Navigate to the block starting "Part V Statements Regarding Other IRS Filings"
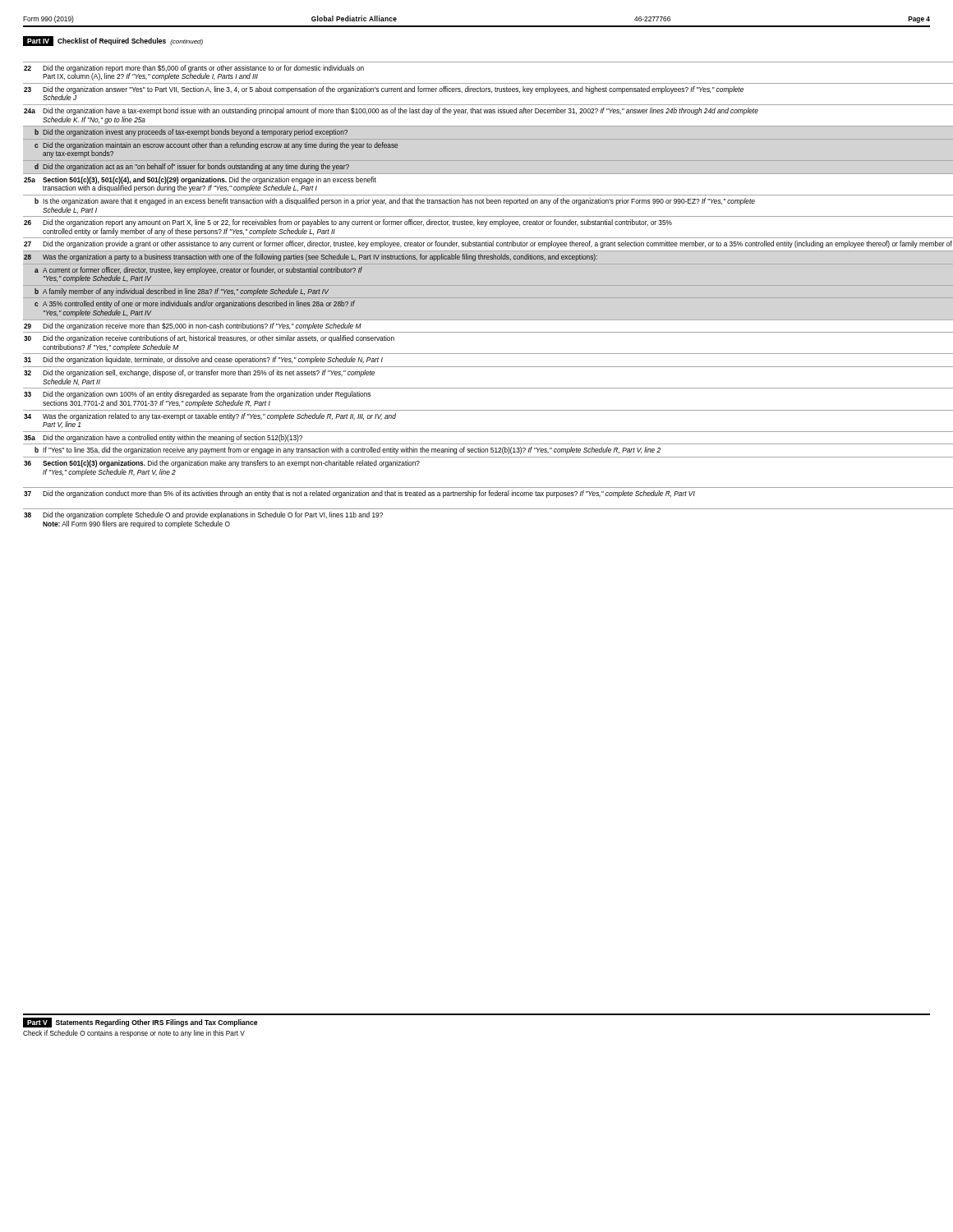 point(140,1023)
